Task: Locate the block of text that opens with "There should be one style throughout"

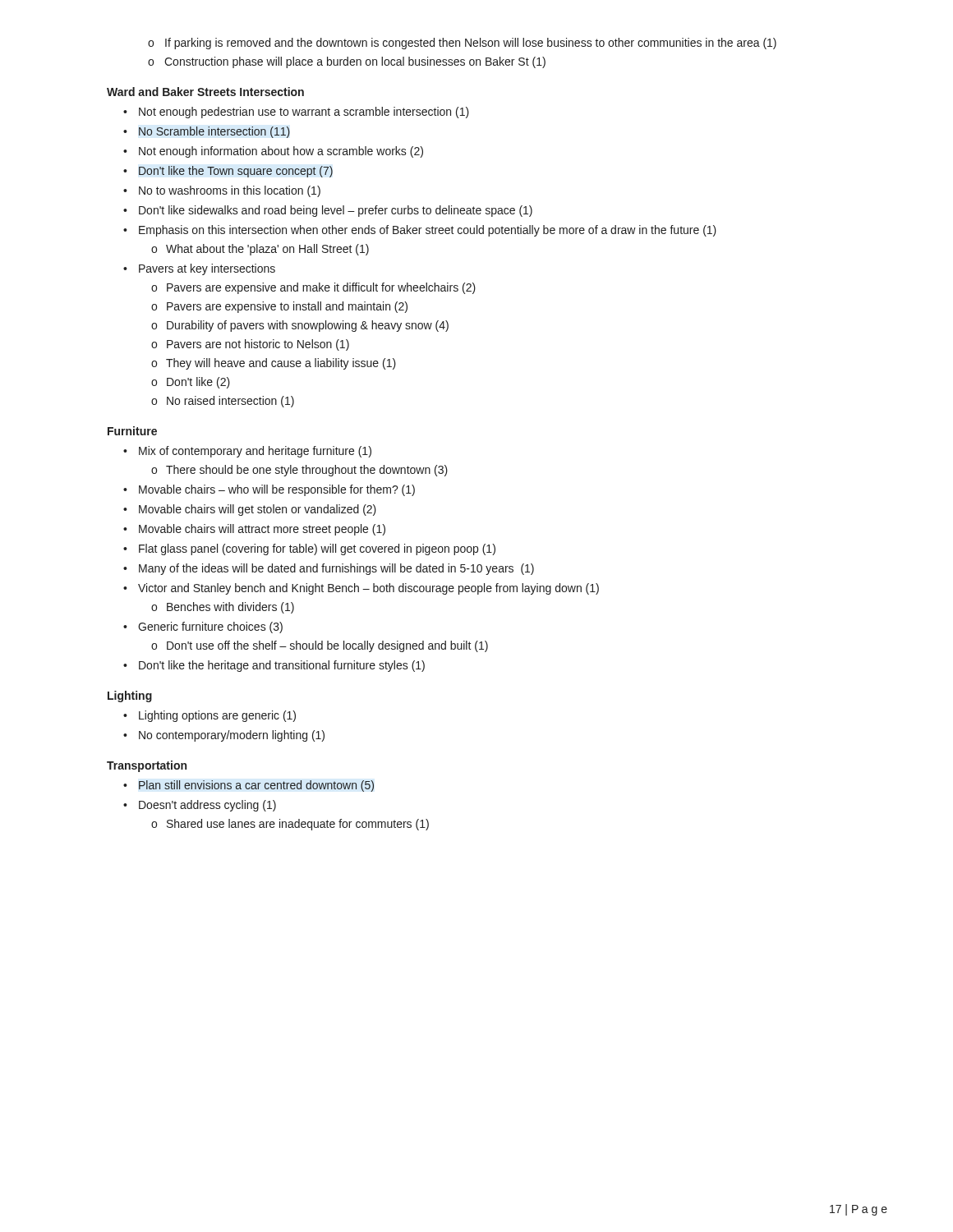Action: pos(307,470)
